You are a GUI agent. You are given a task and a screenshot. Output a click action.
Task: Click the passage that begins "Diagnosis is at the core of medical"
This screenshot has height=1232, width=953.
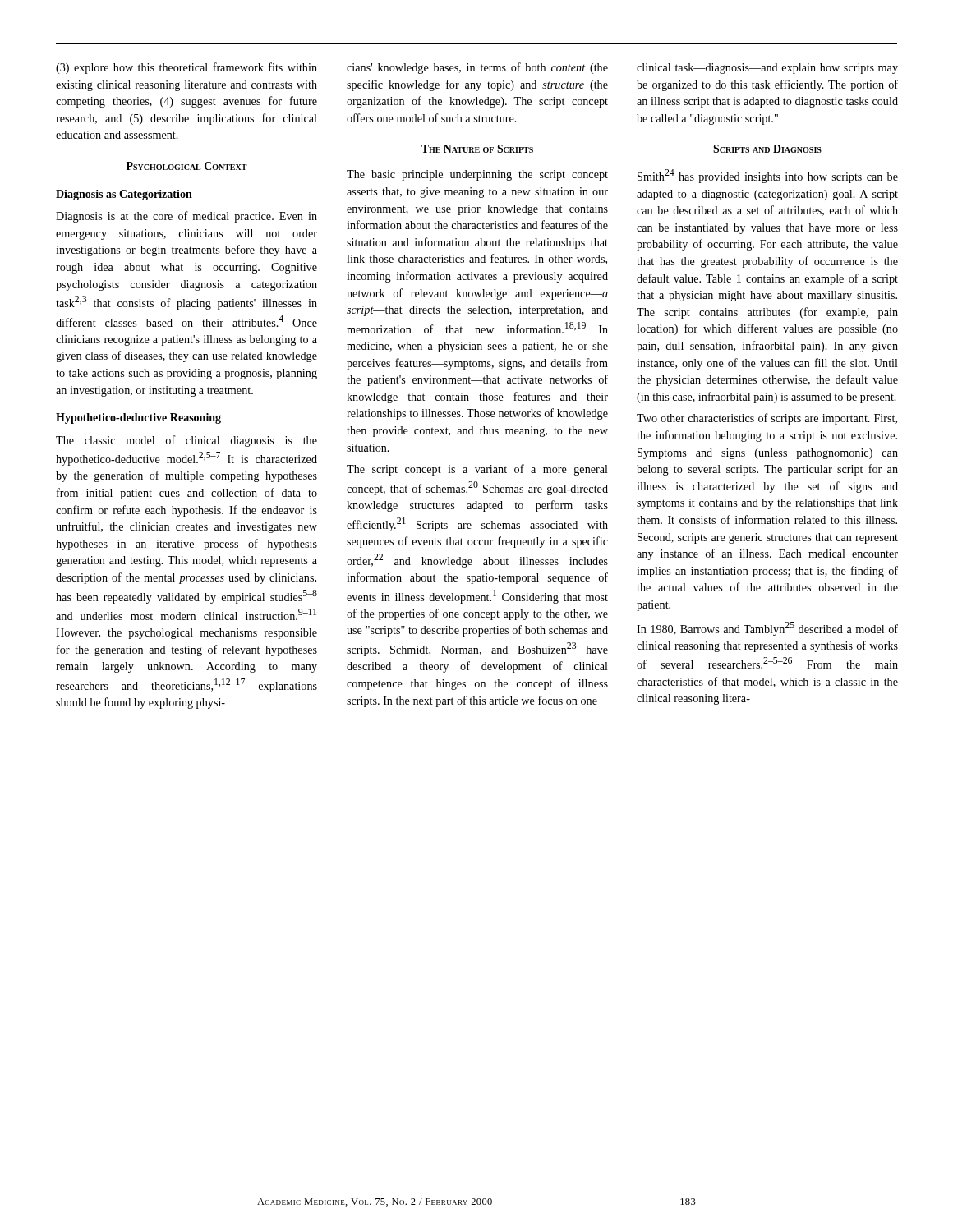pyautogui.click(x=187, y=303)
